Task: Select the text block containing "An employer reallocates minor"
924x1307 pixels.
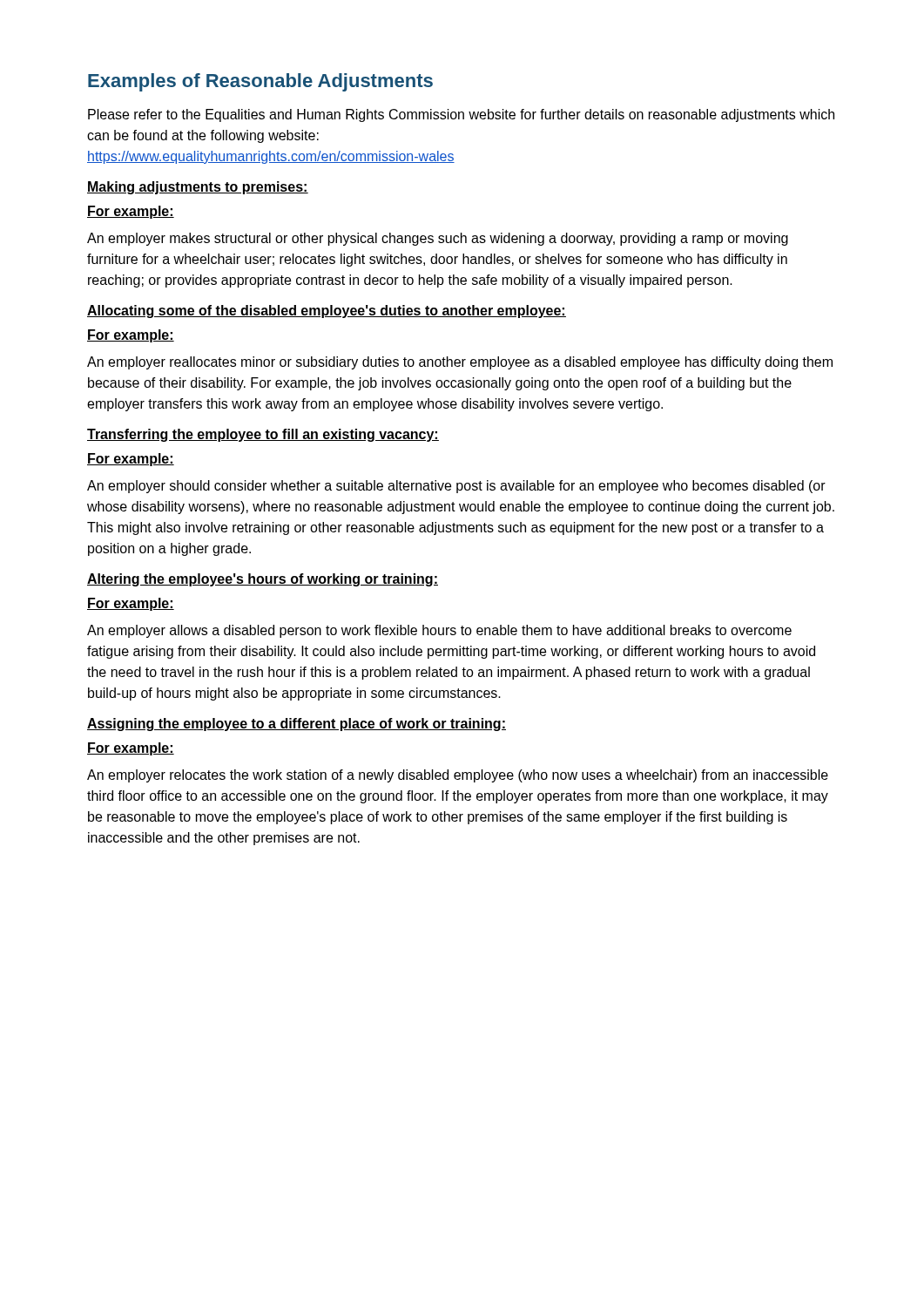Action: (460, 383)
